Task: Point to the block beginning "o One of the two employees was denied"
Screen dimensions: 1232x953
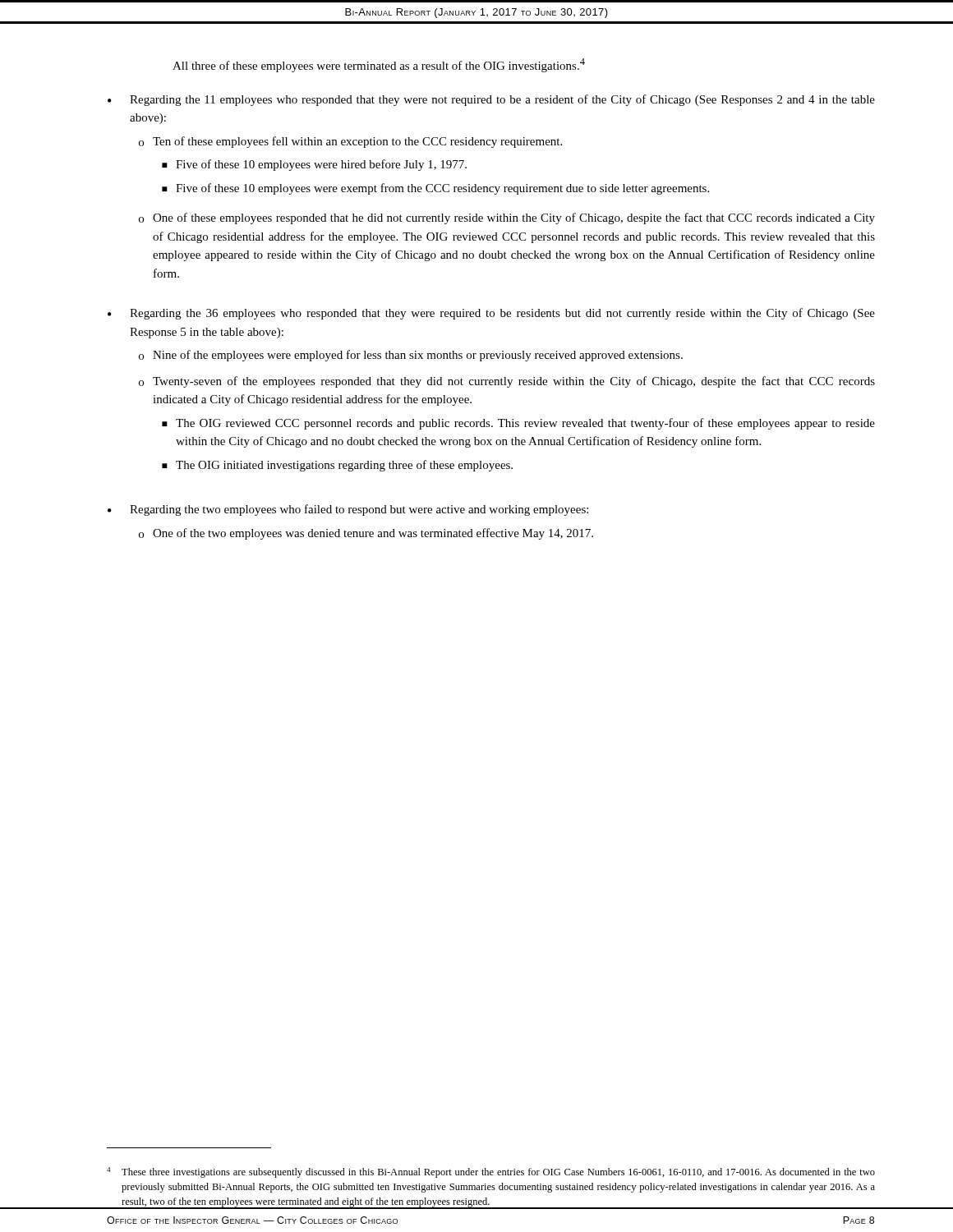Action: pyautogui.click(x=502, y=533)
